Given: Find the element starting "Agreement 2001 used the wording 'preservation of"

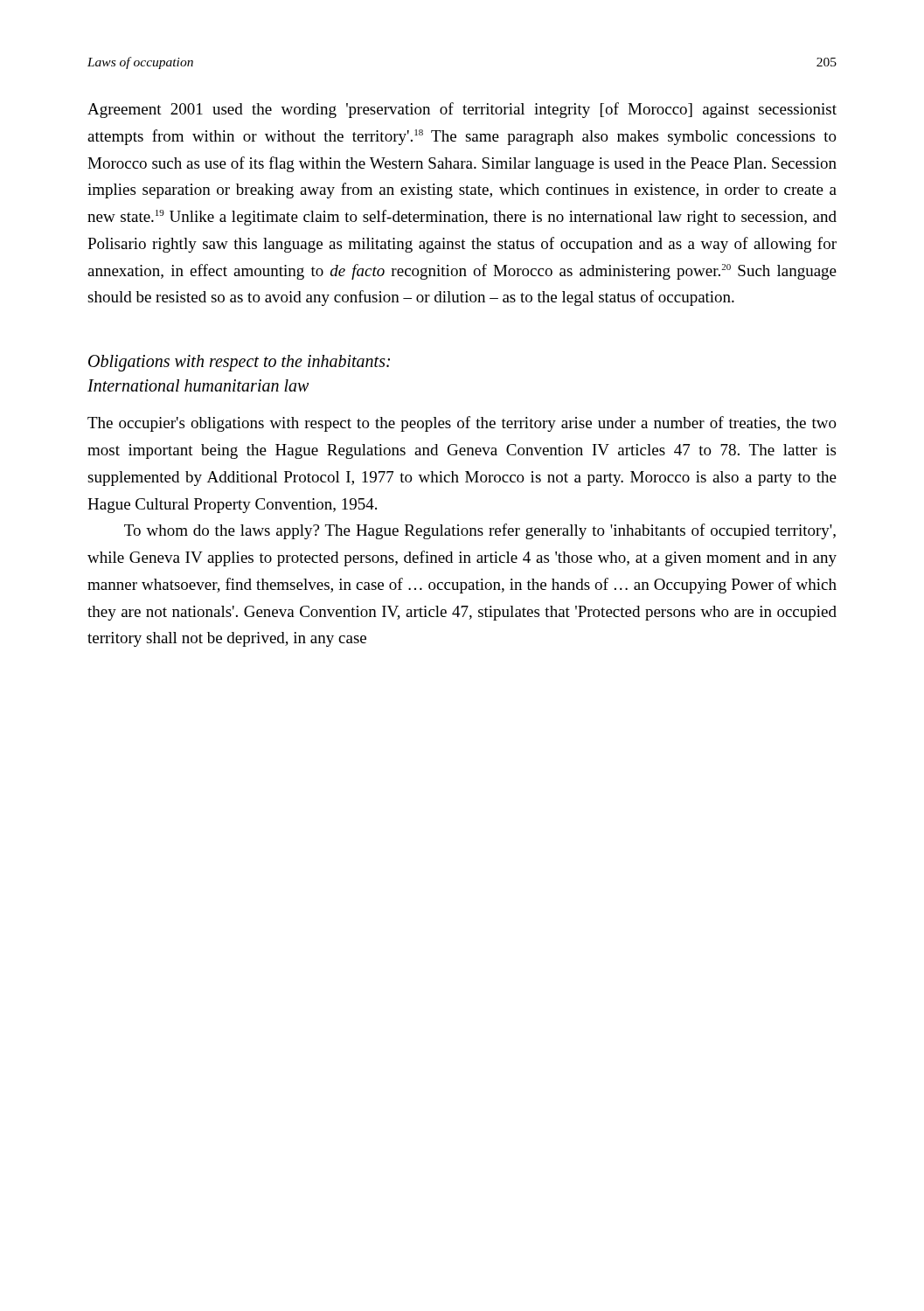Looking at the screenshot, I should (x=462, y=204).
